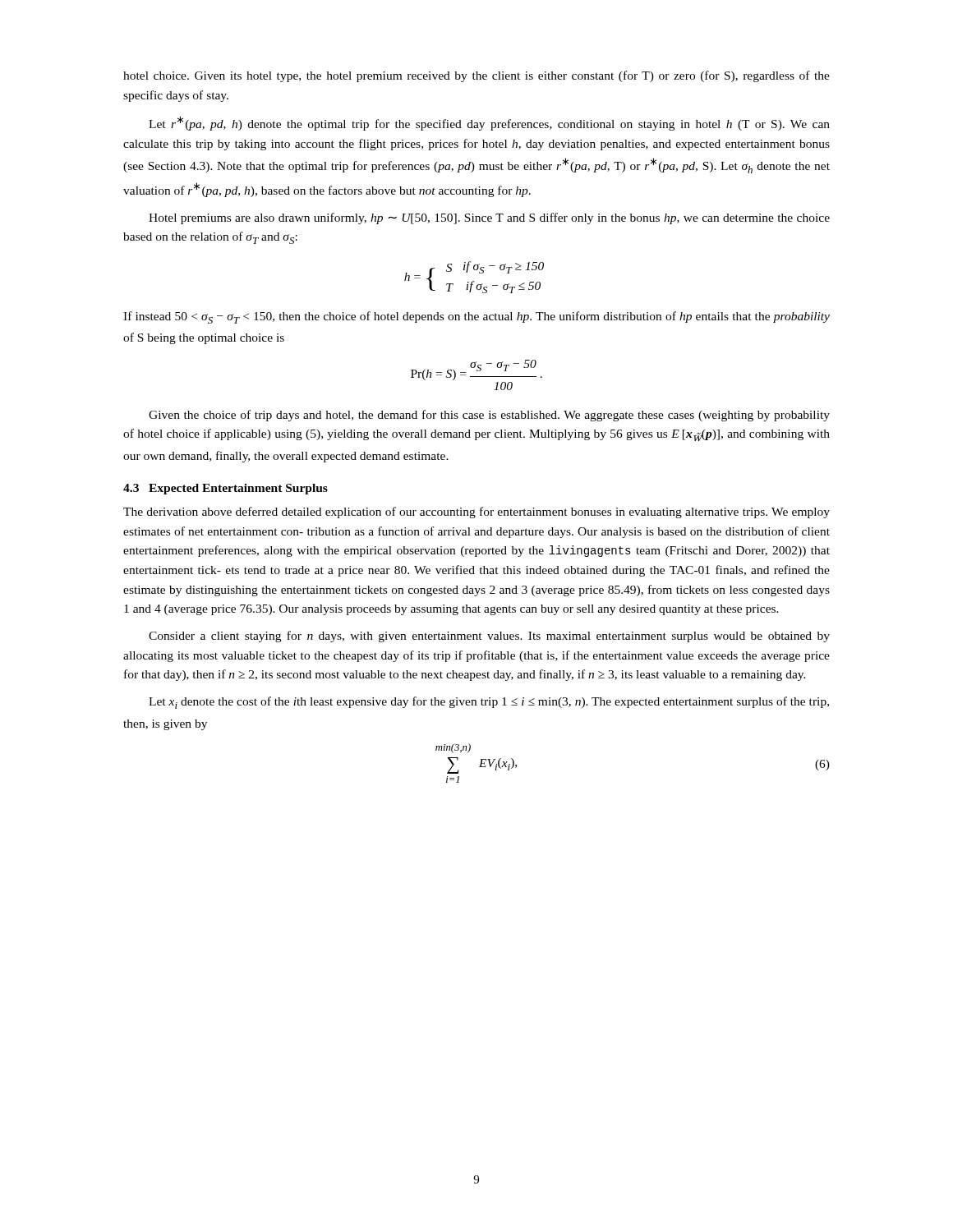
Task: Locate the section header that reads "4.3 Expected Entertainment"
Action: (225, 488)
